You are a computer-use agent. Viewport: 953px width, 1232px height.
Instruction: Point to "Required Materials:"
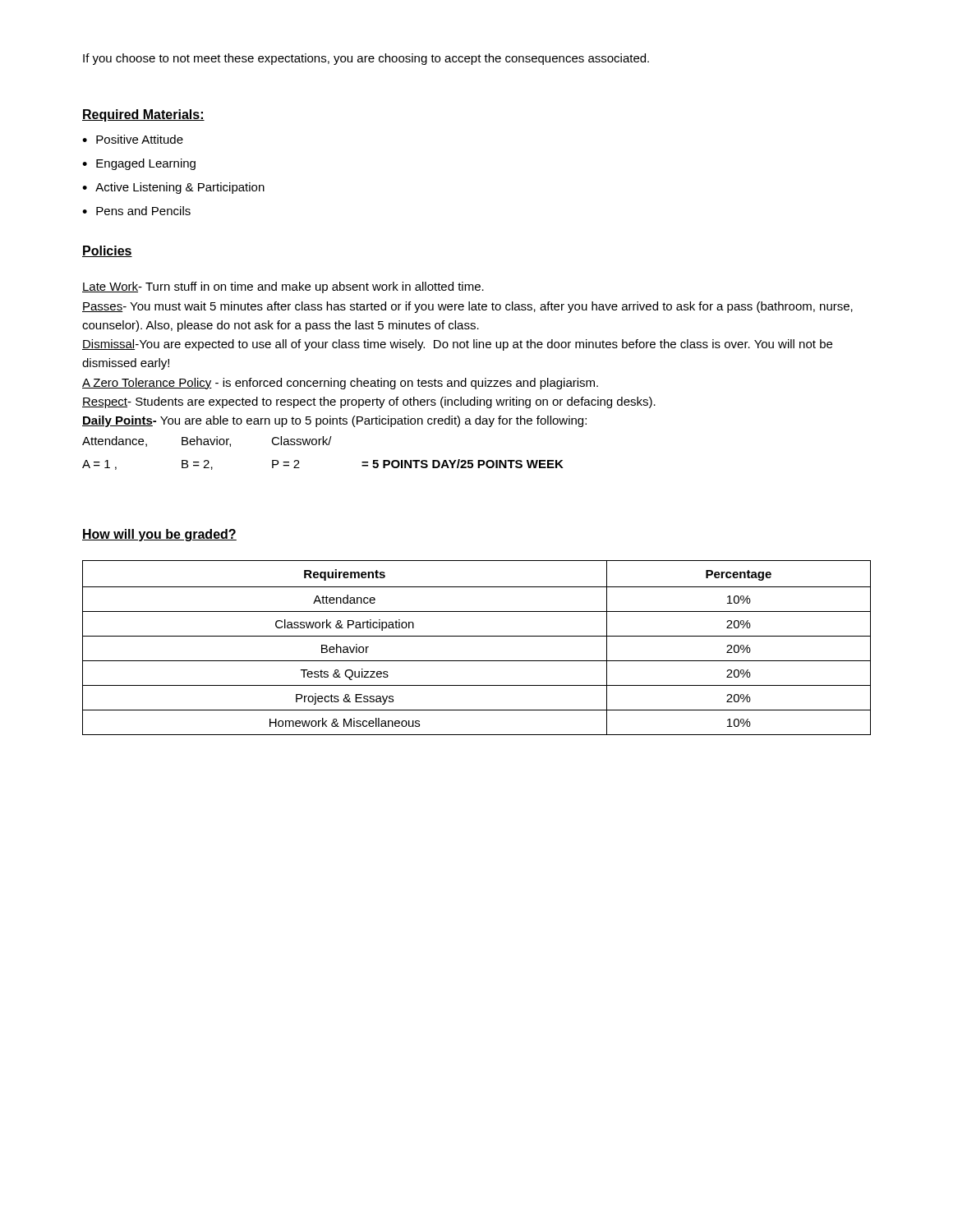143,114
